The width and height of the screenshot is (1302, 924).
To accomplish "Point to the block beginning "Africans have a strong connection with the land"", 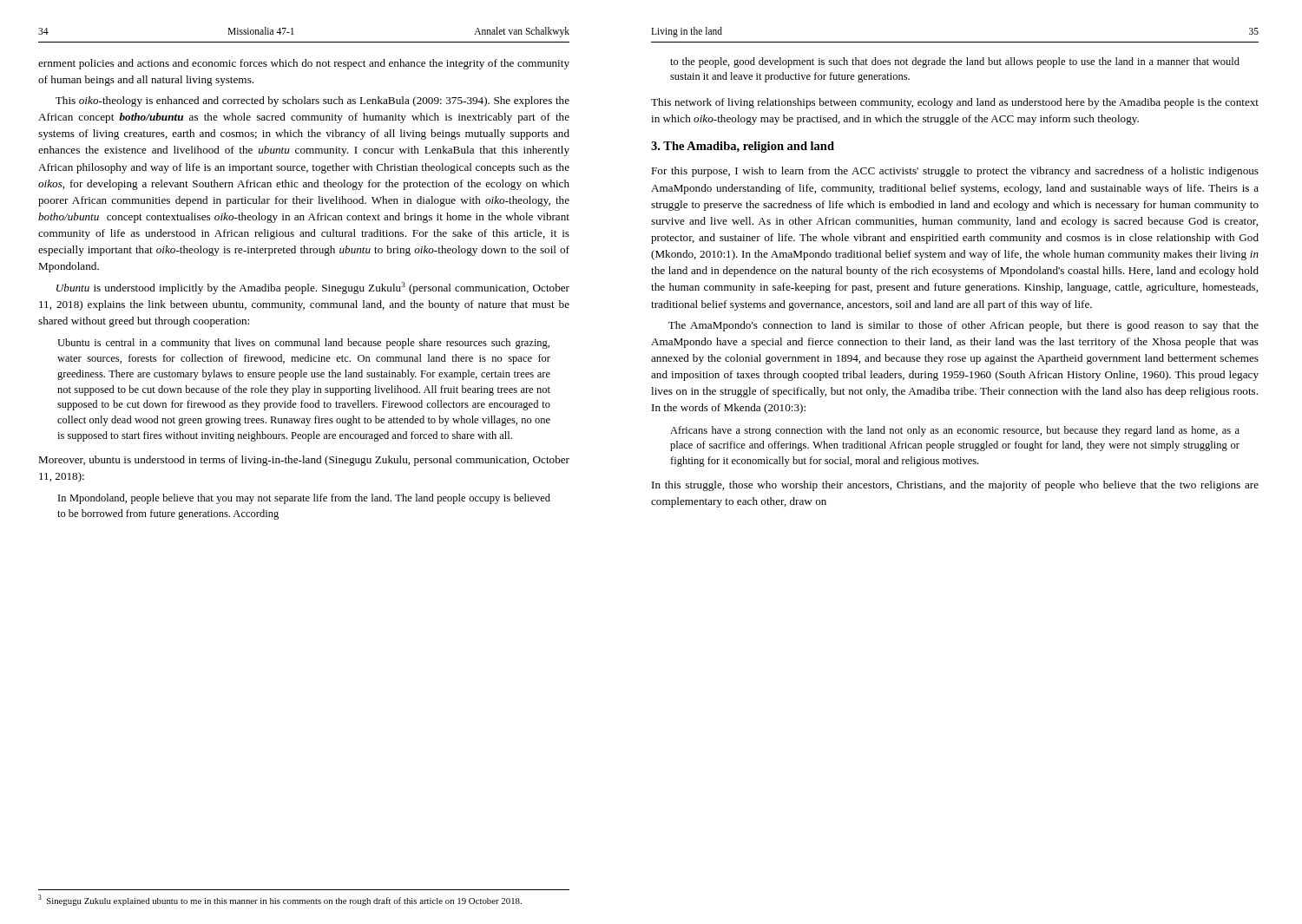I will coord(955,446).
